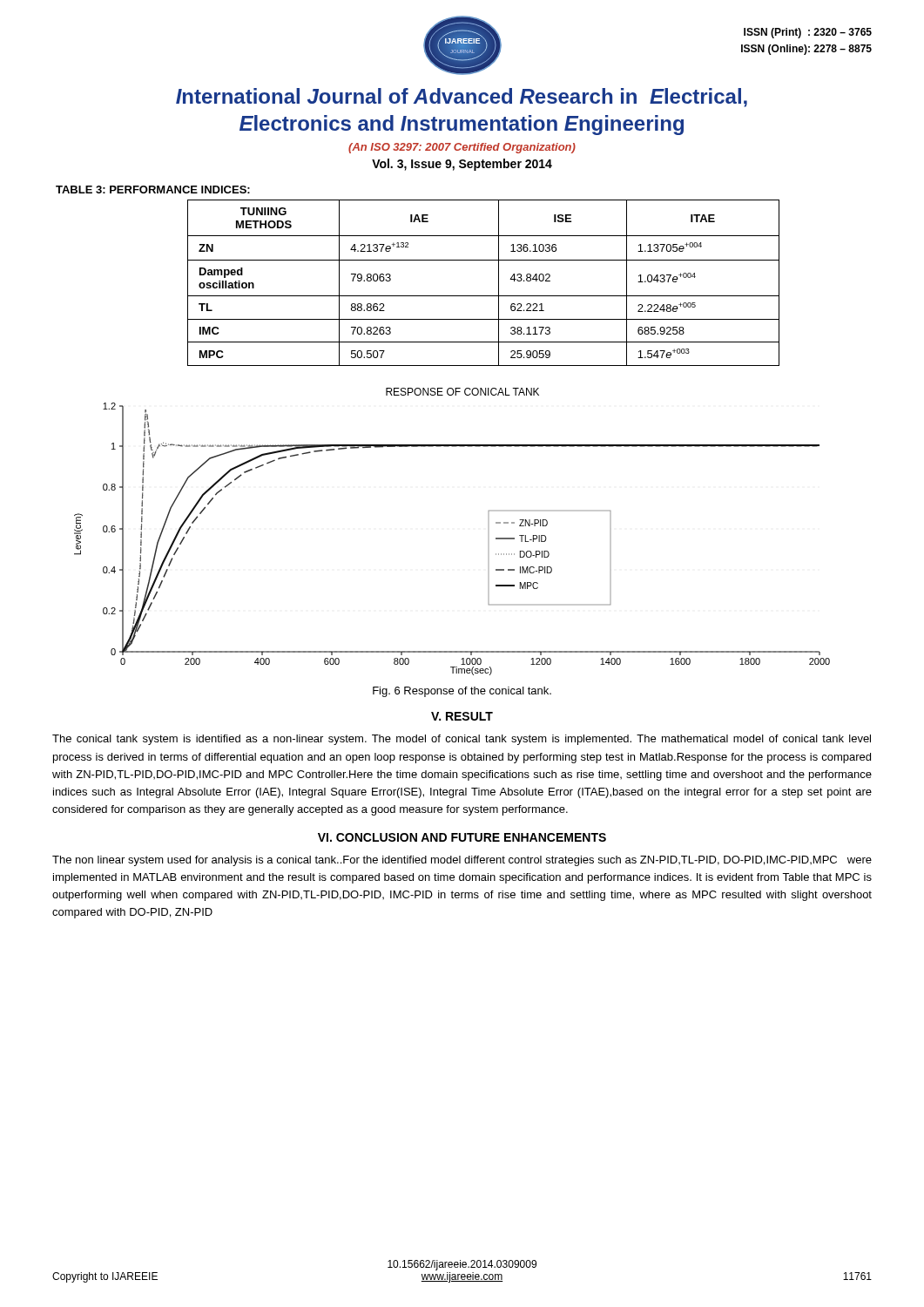Find the section header with the text "VI. CONCLUSION AND"
The image size is (924, 1307).
(x=462, y=837)
